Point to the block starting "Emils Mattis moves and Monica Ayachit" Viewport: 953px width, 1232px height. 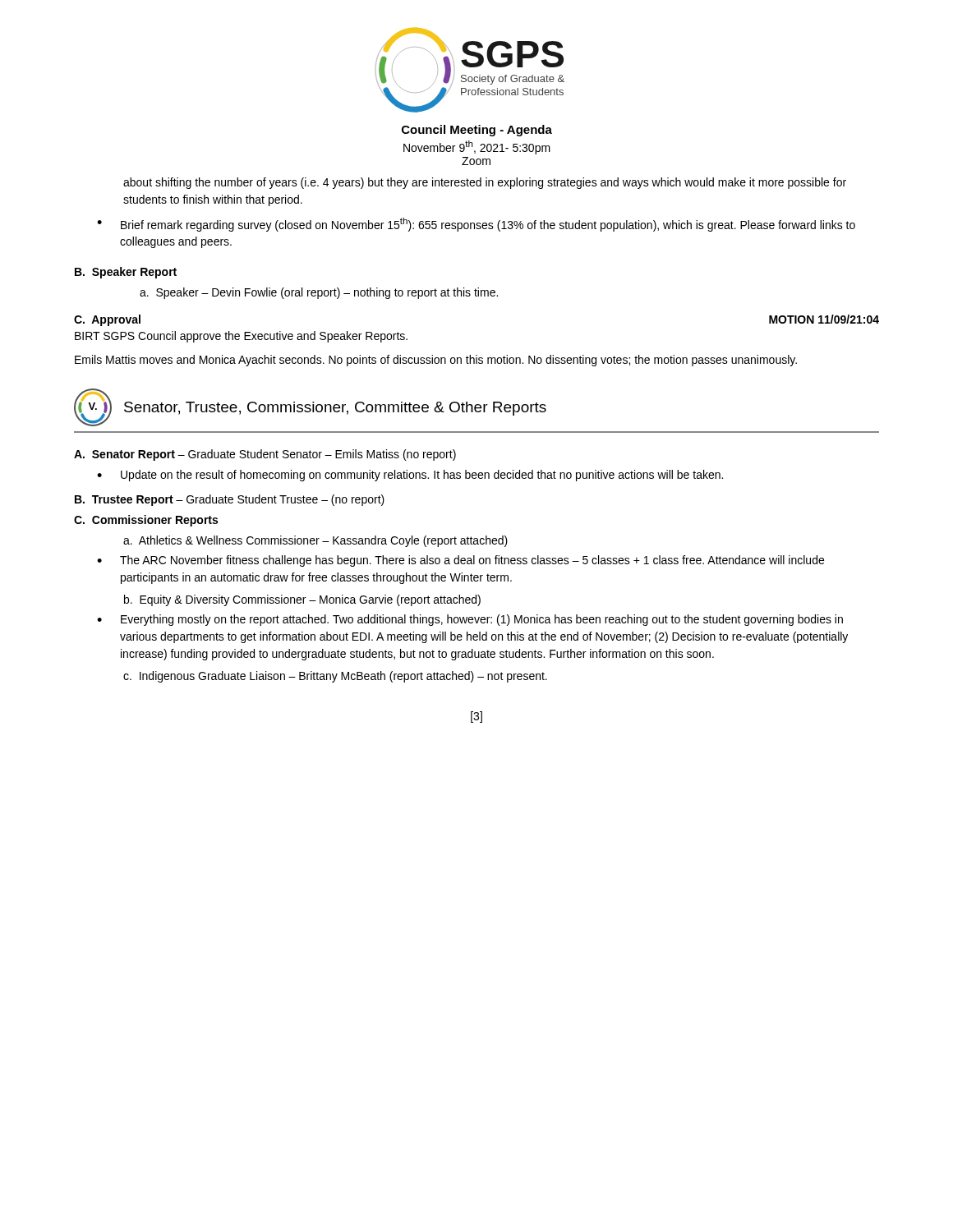pos(436,360)
